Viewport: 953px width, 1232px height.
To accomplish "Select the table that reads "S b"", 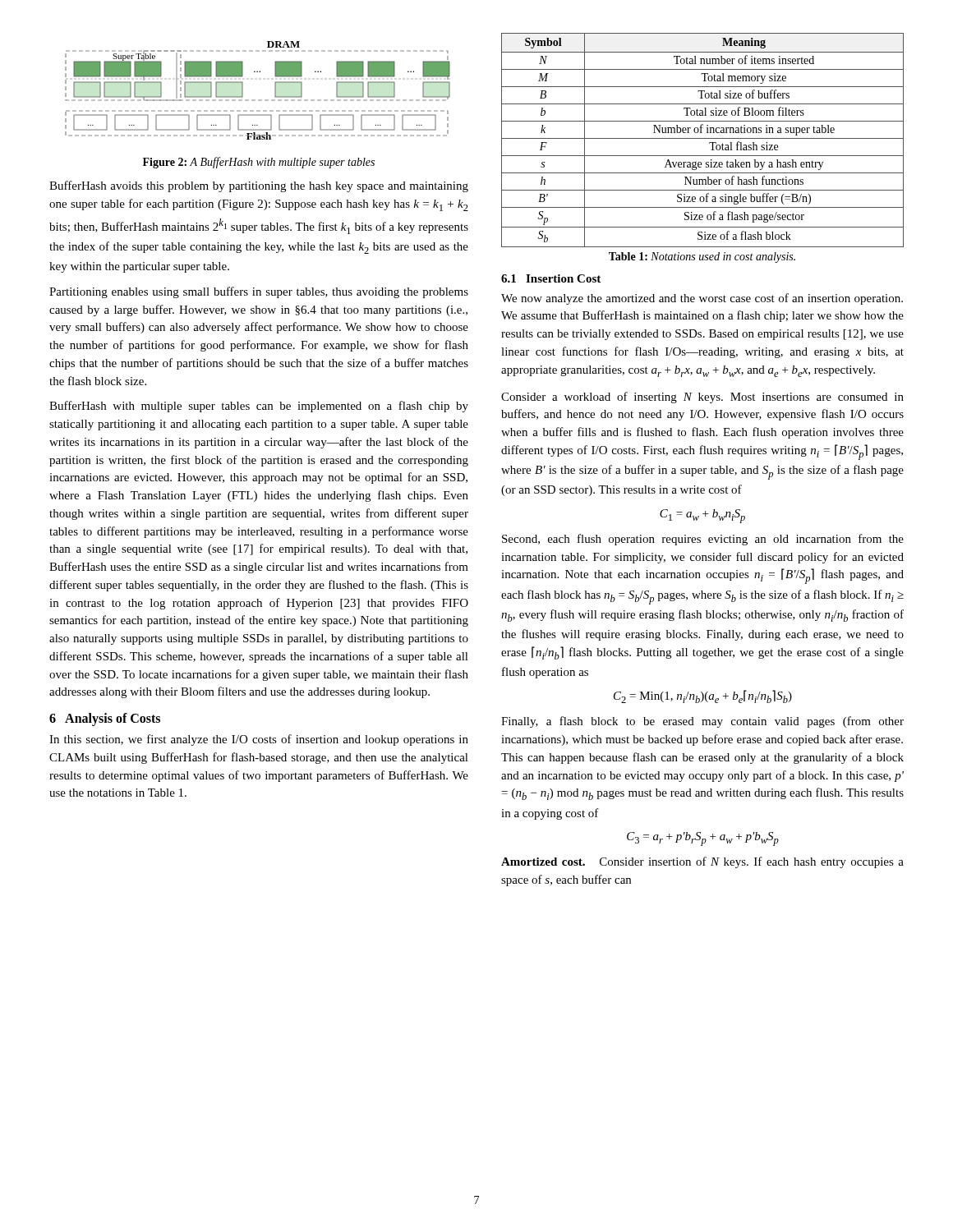I will point(702,140).
